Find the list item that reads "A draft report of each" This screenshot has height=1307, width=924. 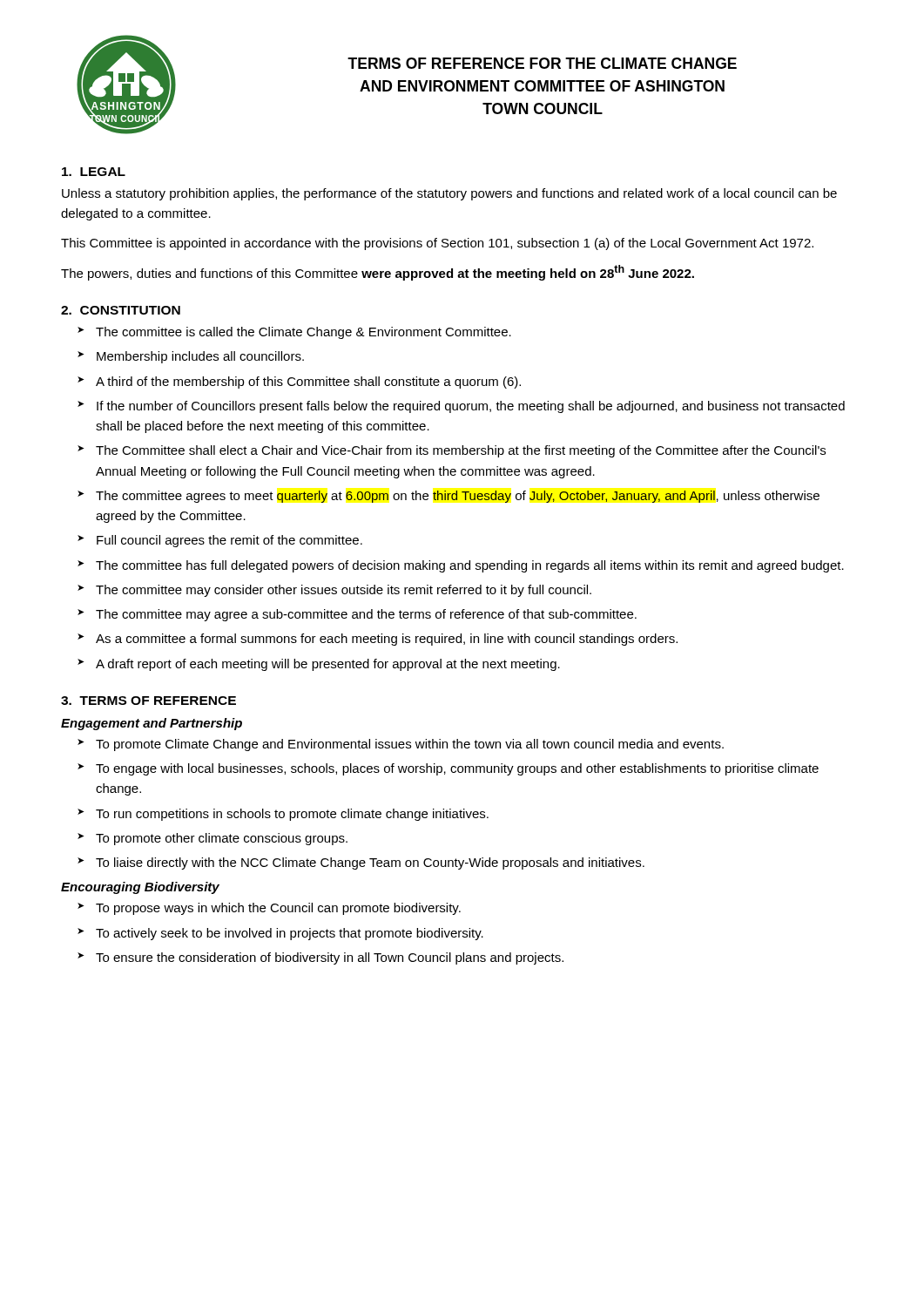coord(328,663)
